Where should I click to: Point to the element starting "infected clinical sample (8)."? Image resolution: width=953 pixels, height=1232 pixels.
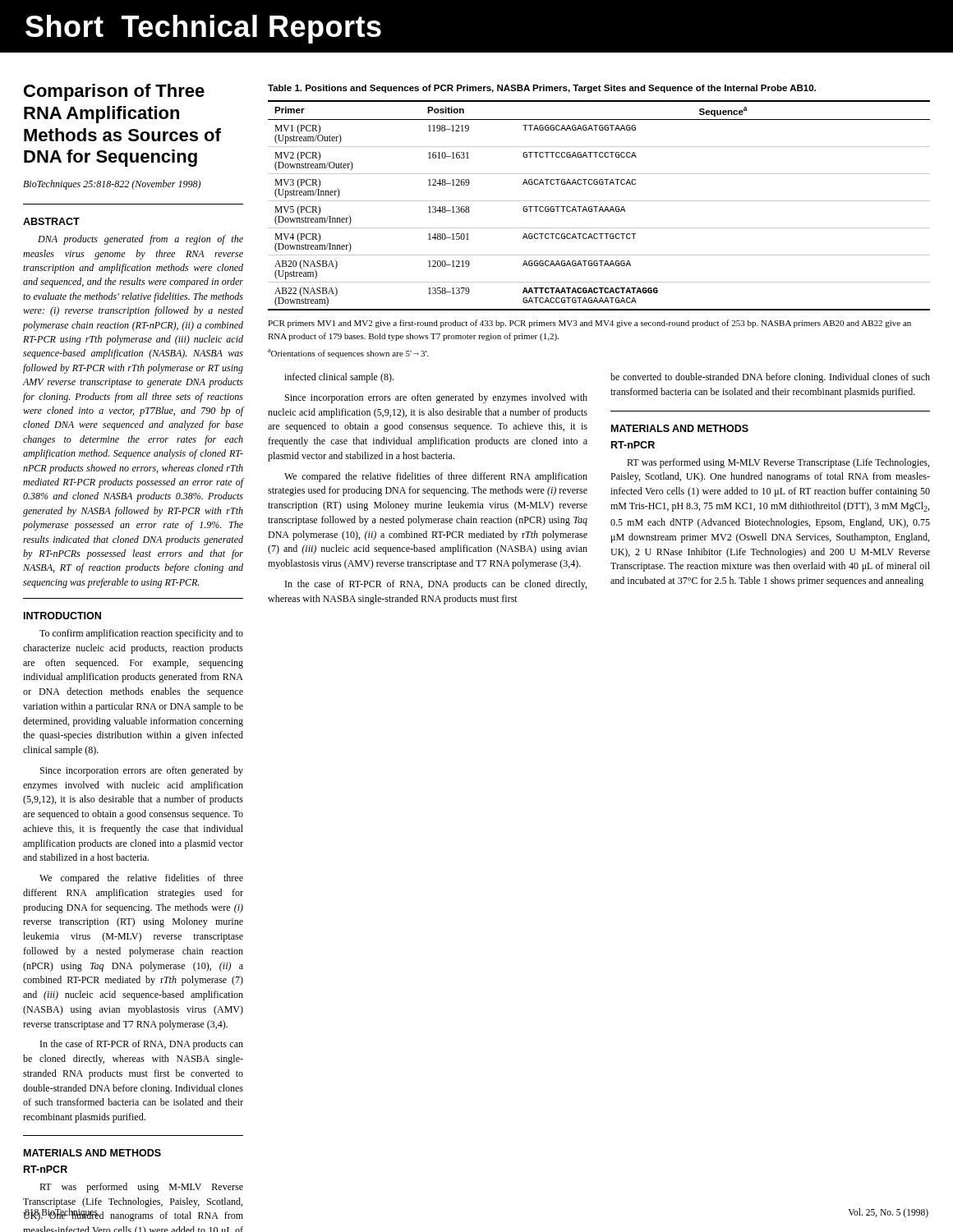coord(339,377)
